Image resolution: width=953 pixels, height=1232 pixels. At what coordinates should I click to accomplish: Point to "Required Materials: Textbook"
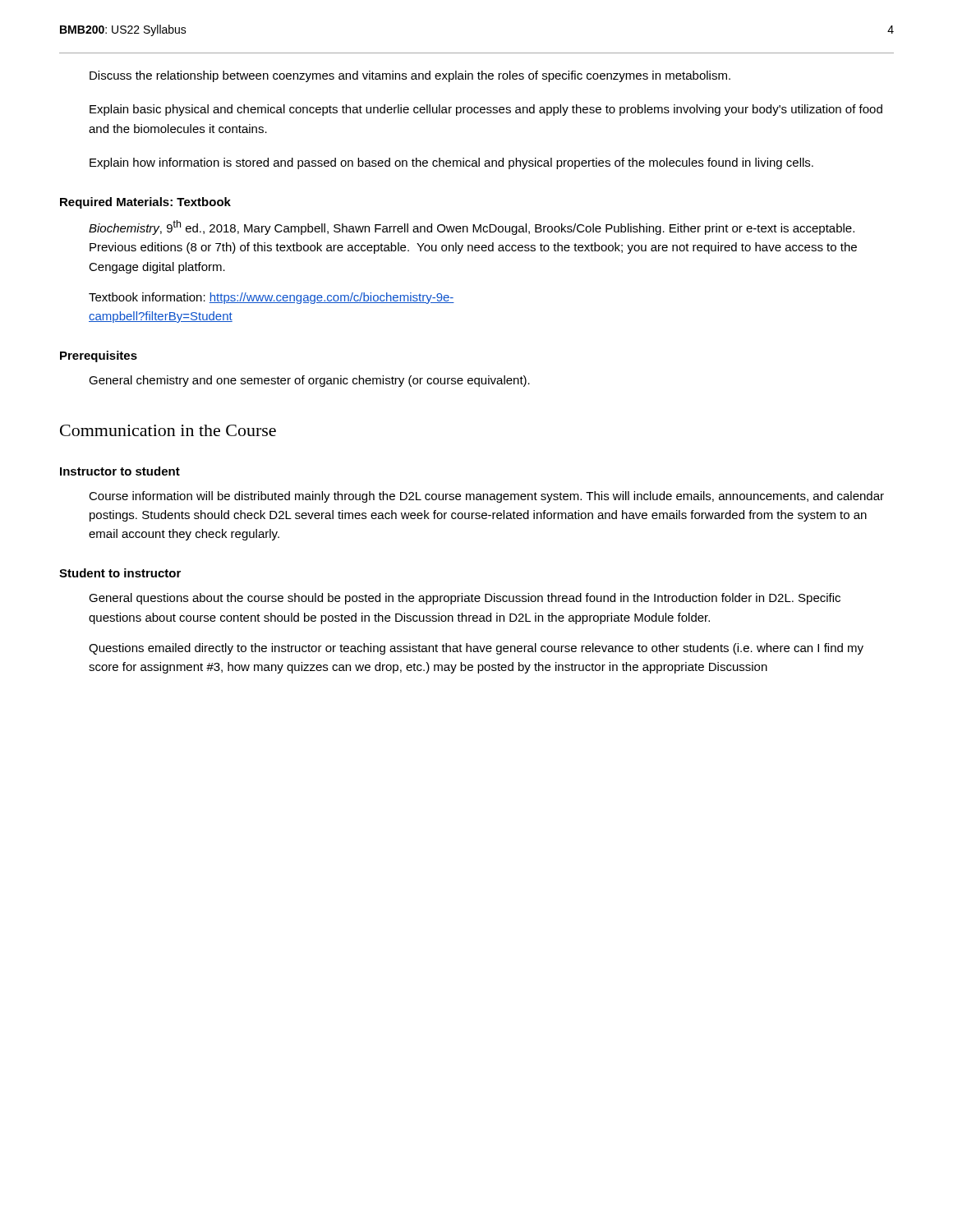pos(145,202)
